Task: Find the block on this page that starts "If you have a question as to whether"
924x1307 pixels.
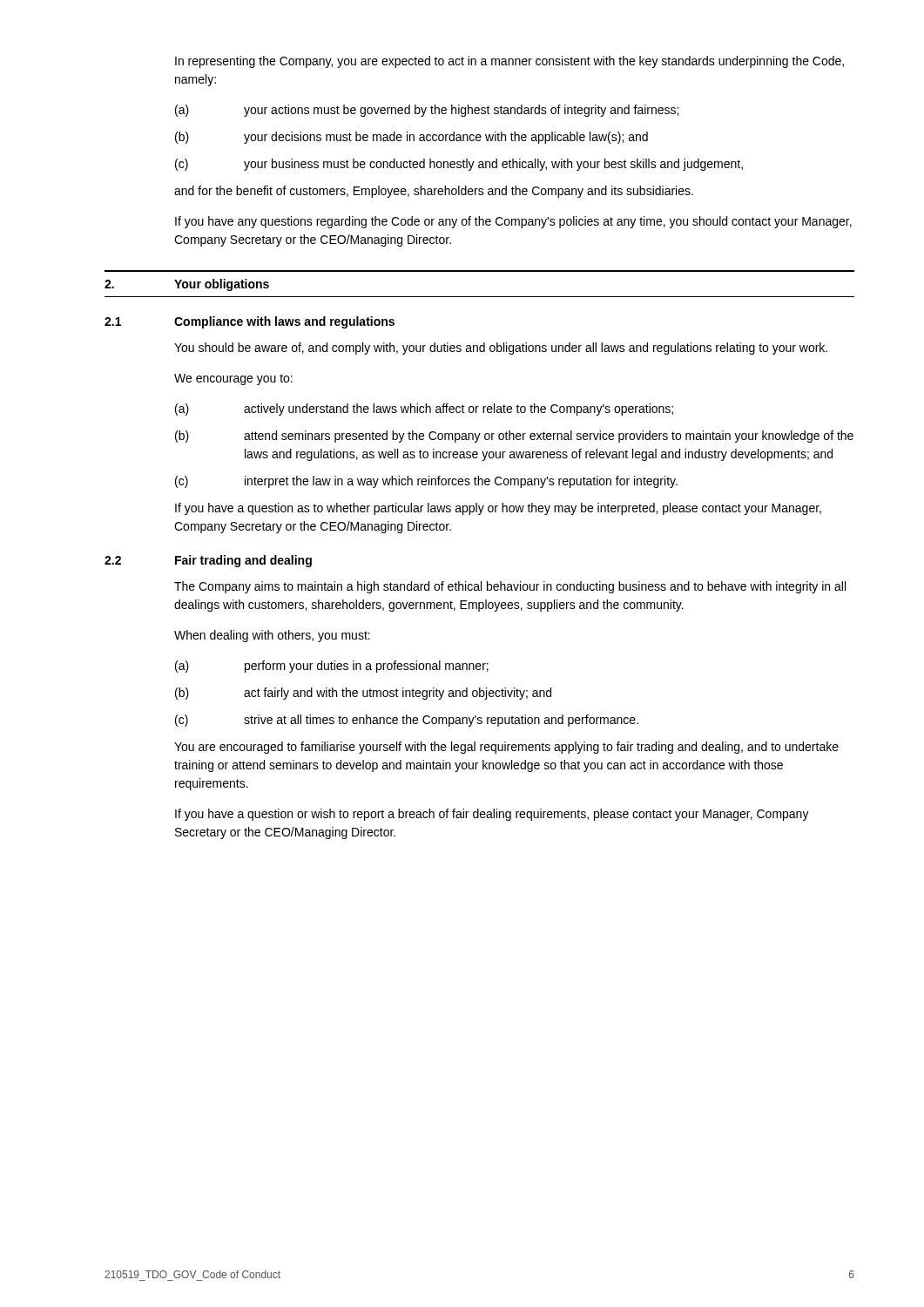Action: [x=498, y=517]
